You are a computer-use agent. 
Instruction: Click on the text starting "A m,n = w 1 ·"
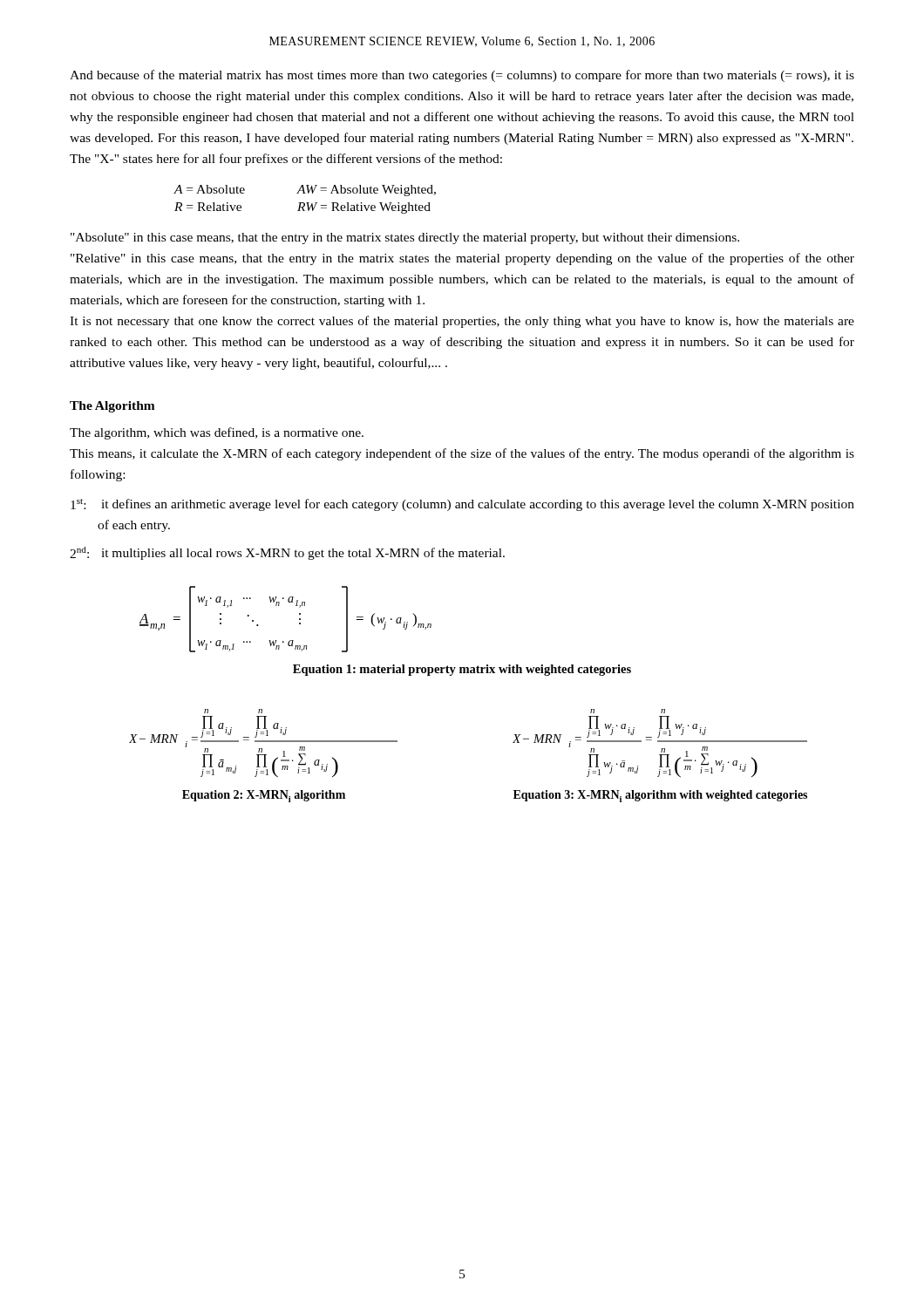click(305, 619)
